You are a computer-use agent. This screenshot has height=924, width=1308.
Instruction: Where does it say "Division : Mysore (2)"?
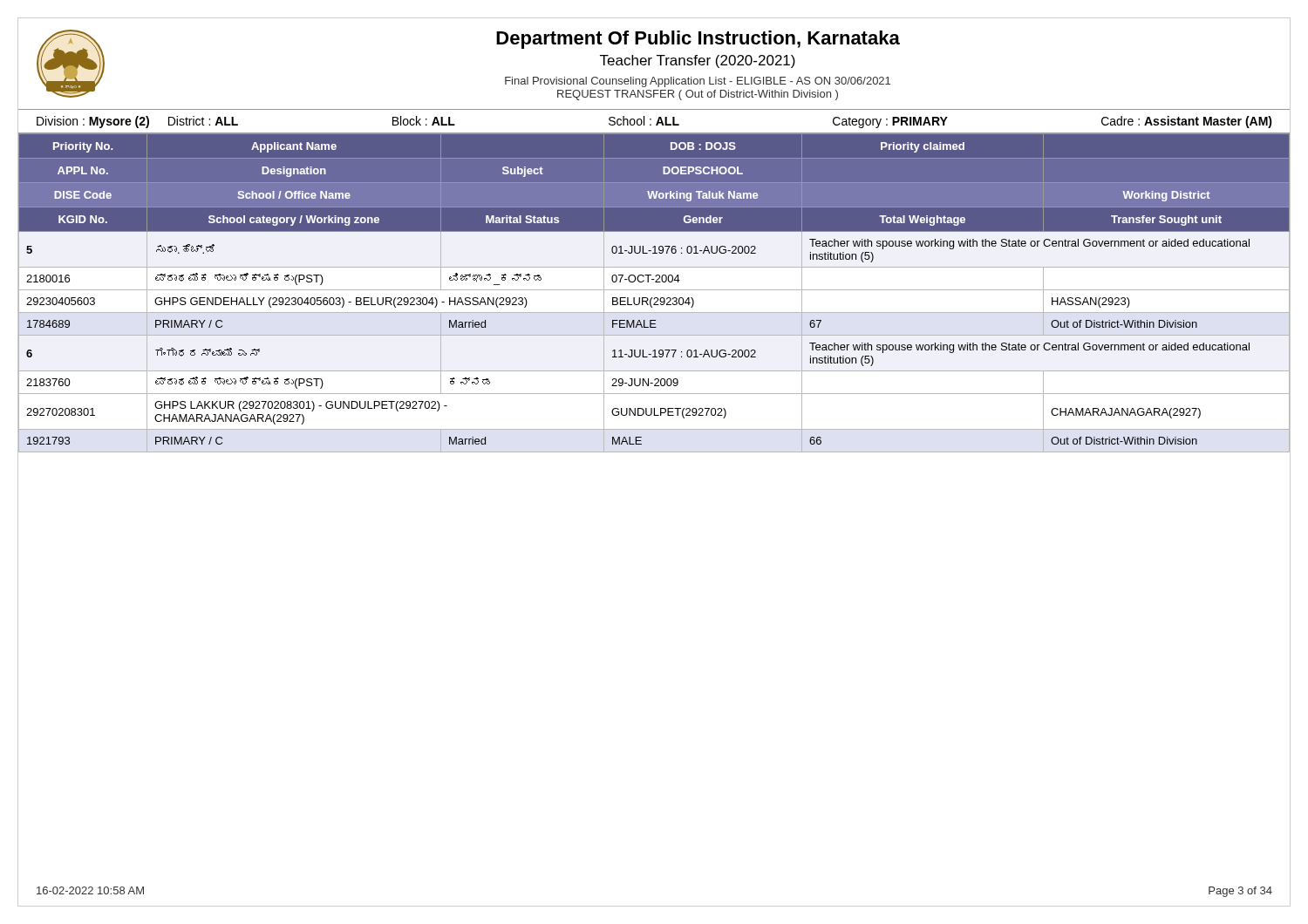(93, 121)
